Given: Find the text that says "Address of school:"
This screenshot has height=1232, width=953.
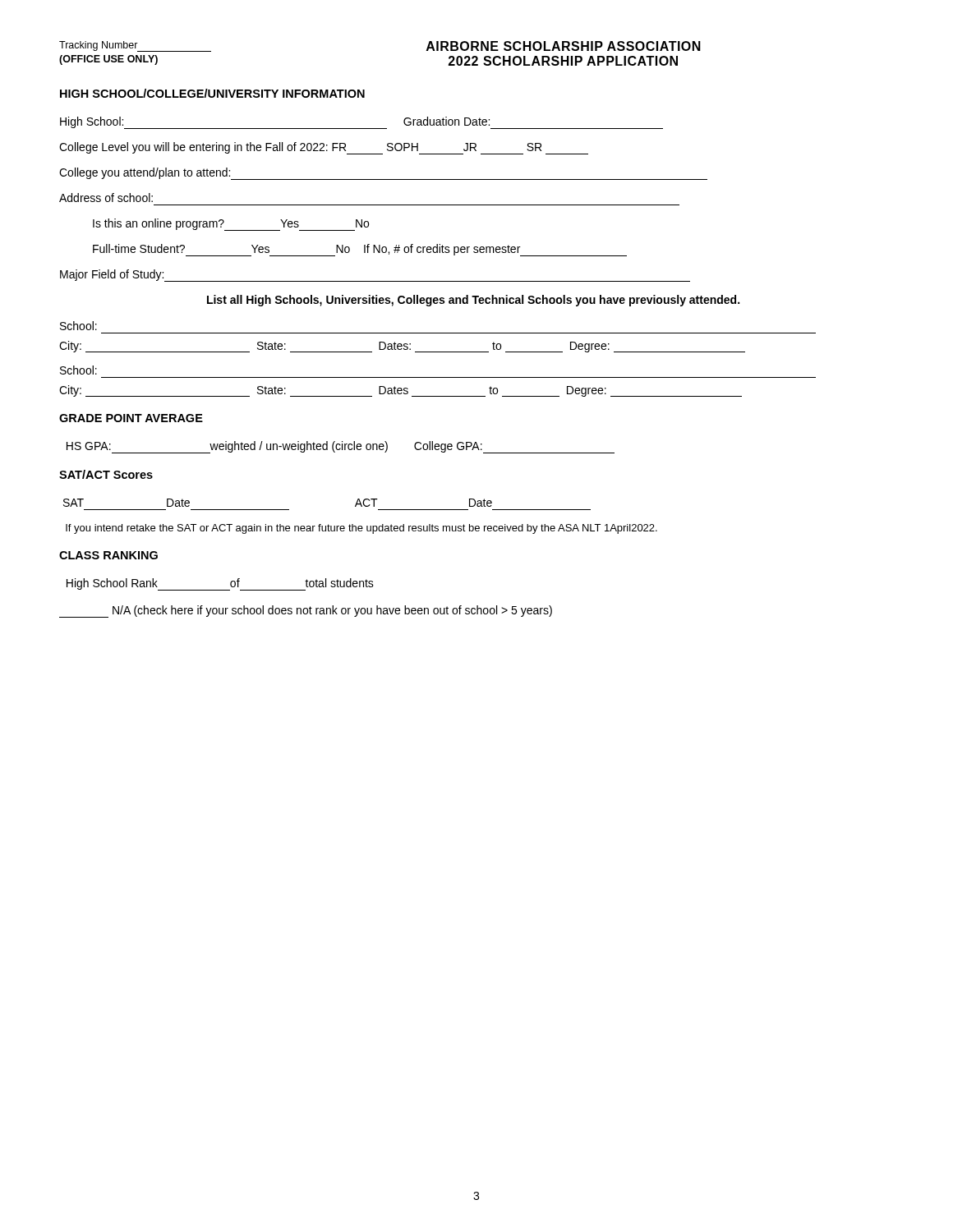Looking at the screenshot, I should [x=369, y=198].
